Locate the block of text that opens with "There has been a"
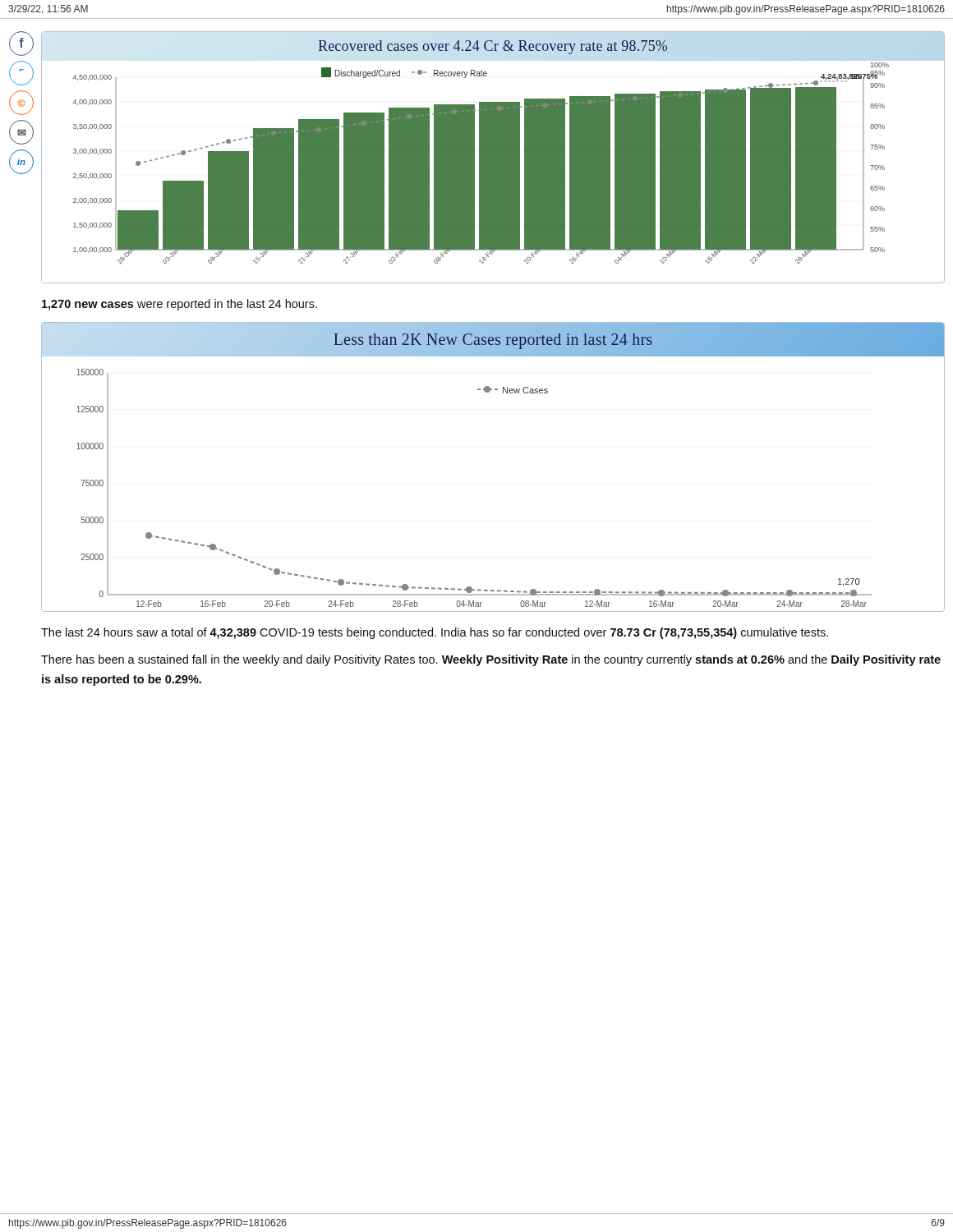 [491, 669]
